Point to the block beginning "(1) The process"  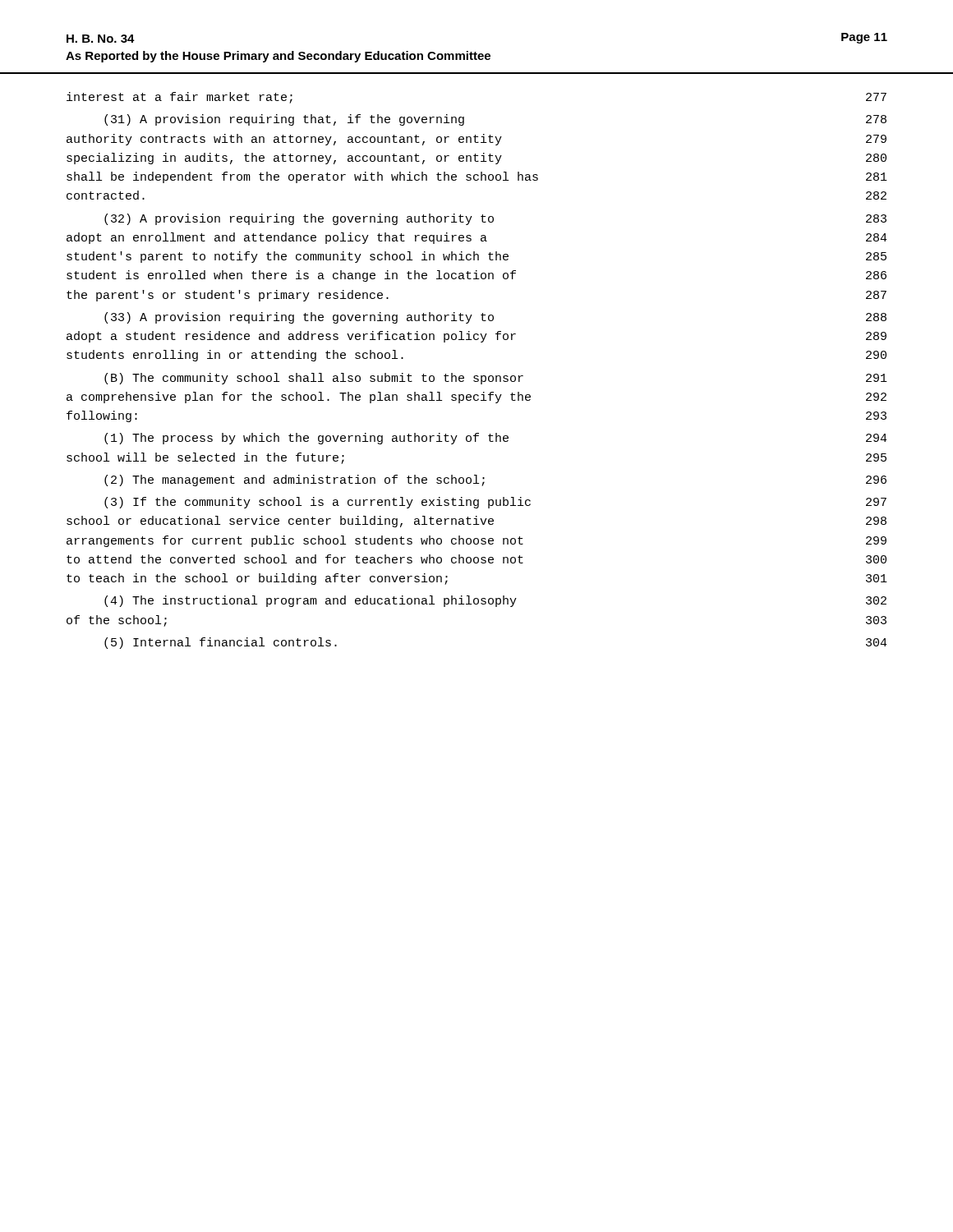pos(476,449)
